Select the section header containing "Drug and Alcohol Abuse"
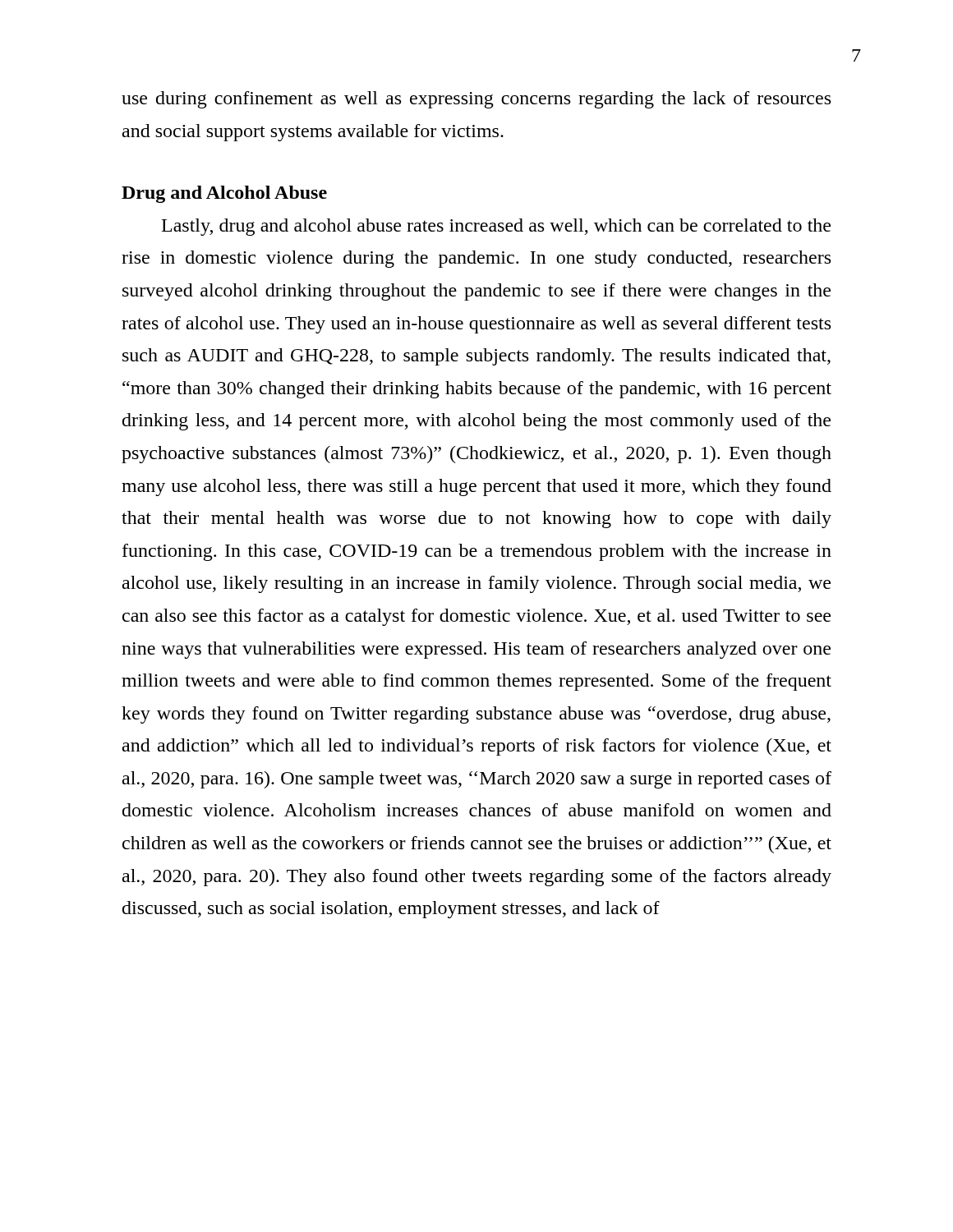The height and width of the screenshot is (1232, 953). (224, 192)
